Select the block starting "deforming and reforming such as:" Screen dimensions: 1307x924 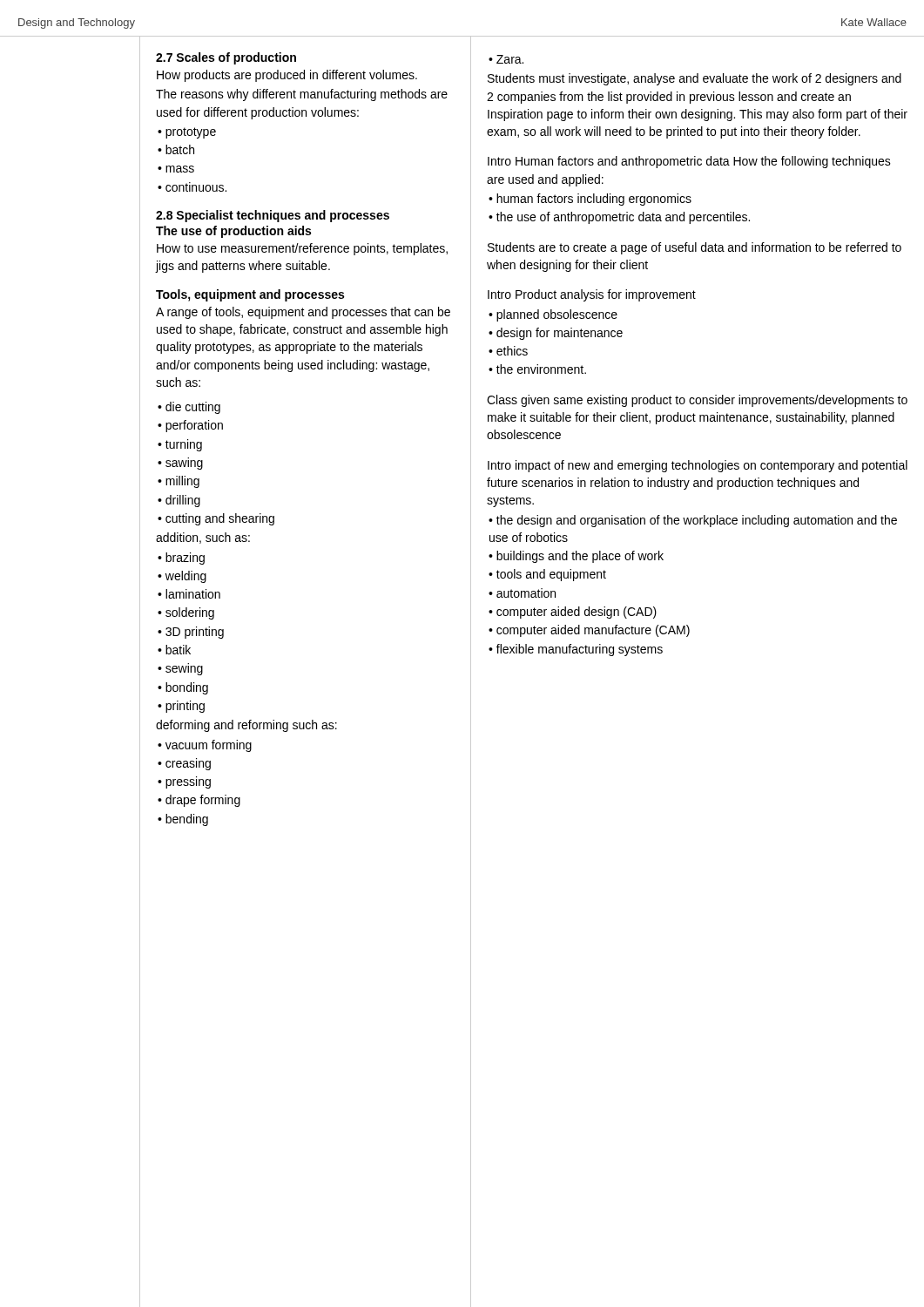(x=247, y=725)
